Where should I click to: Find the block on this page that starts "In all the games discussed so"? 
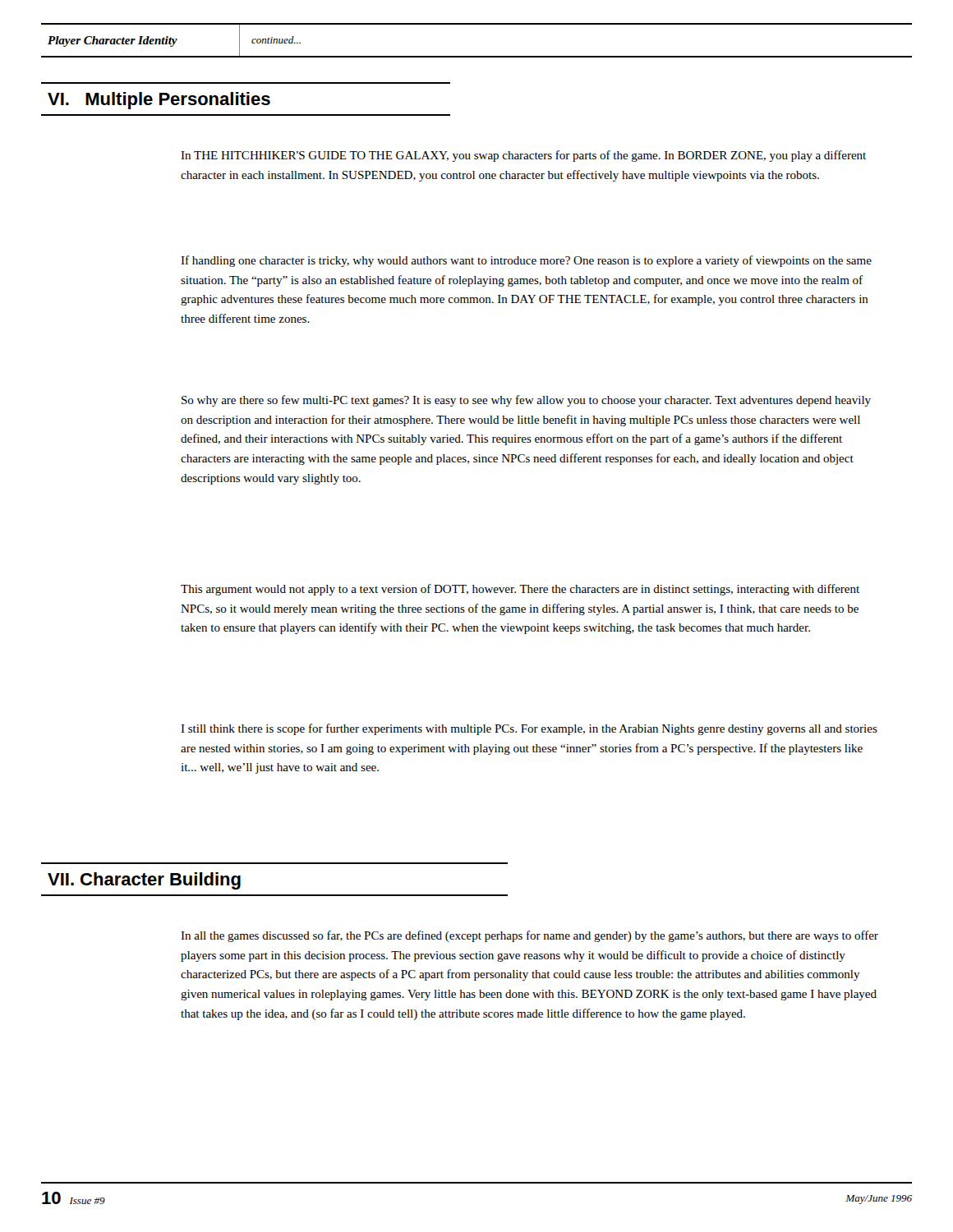[529, 974]
